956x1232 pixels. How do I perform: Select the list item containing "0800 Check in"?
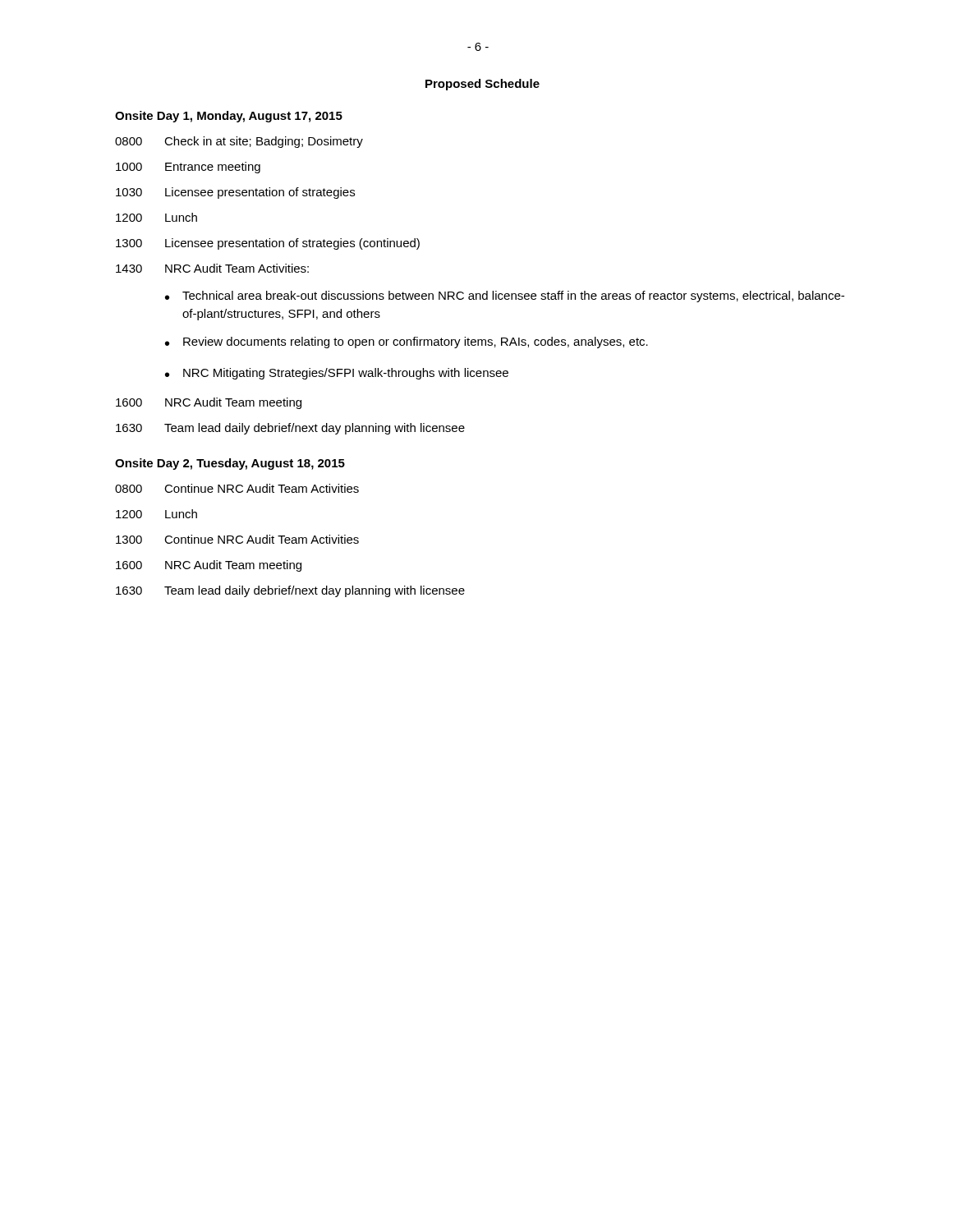[239, 142]
